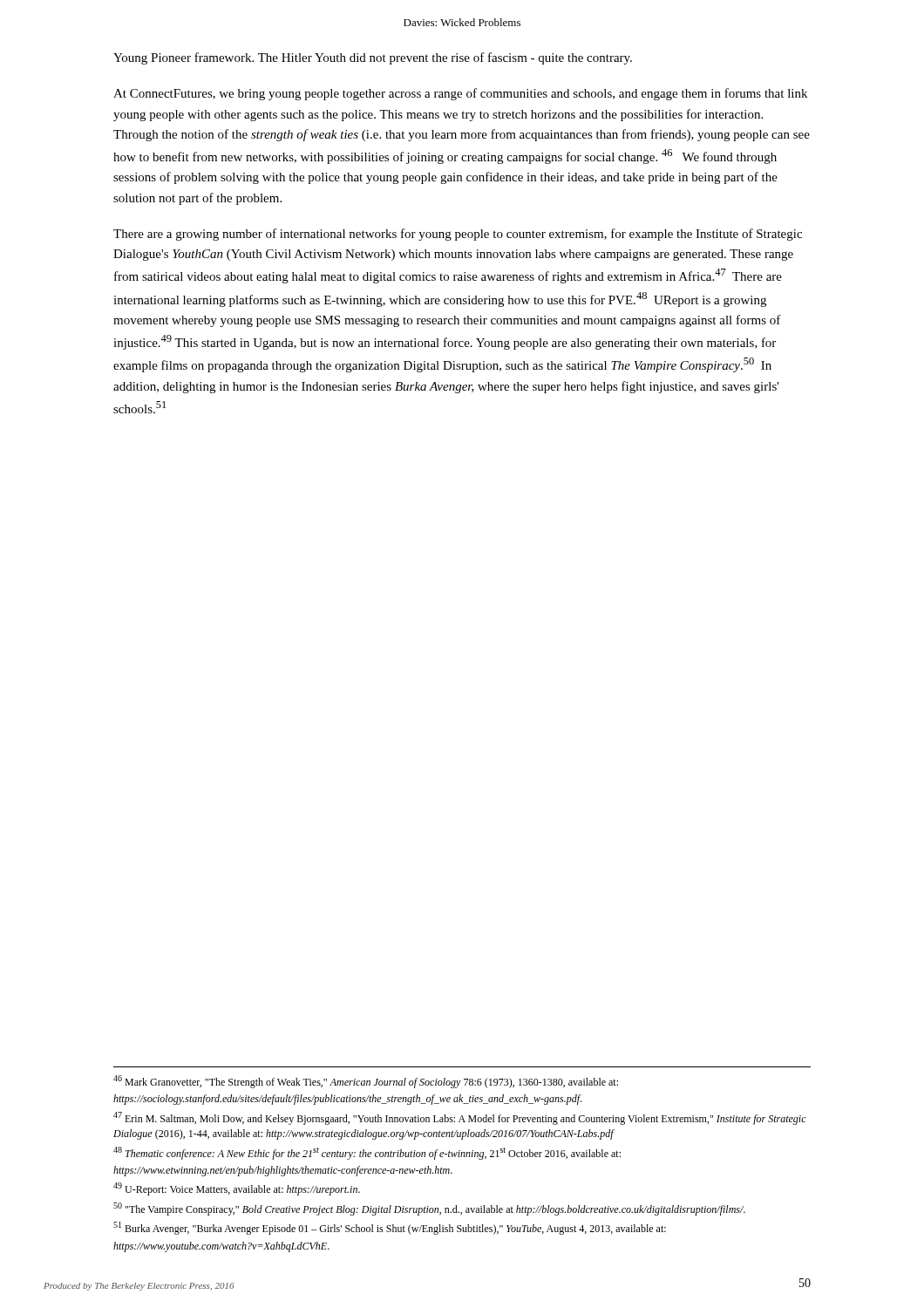Find the text starting "46 Mark Granovetter, "The Strength of Weak"
The width and height of the screenshot is (924, 1308).
366,1081
